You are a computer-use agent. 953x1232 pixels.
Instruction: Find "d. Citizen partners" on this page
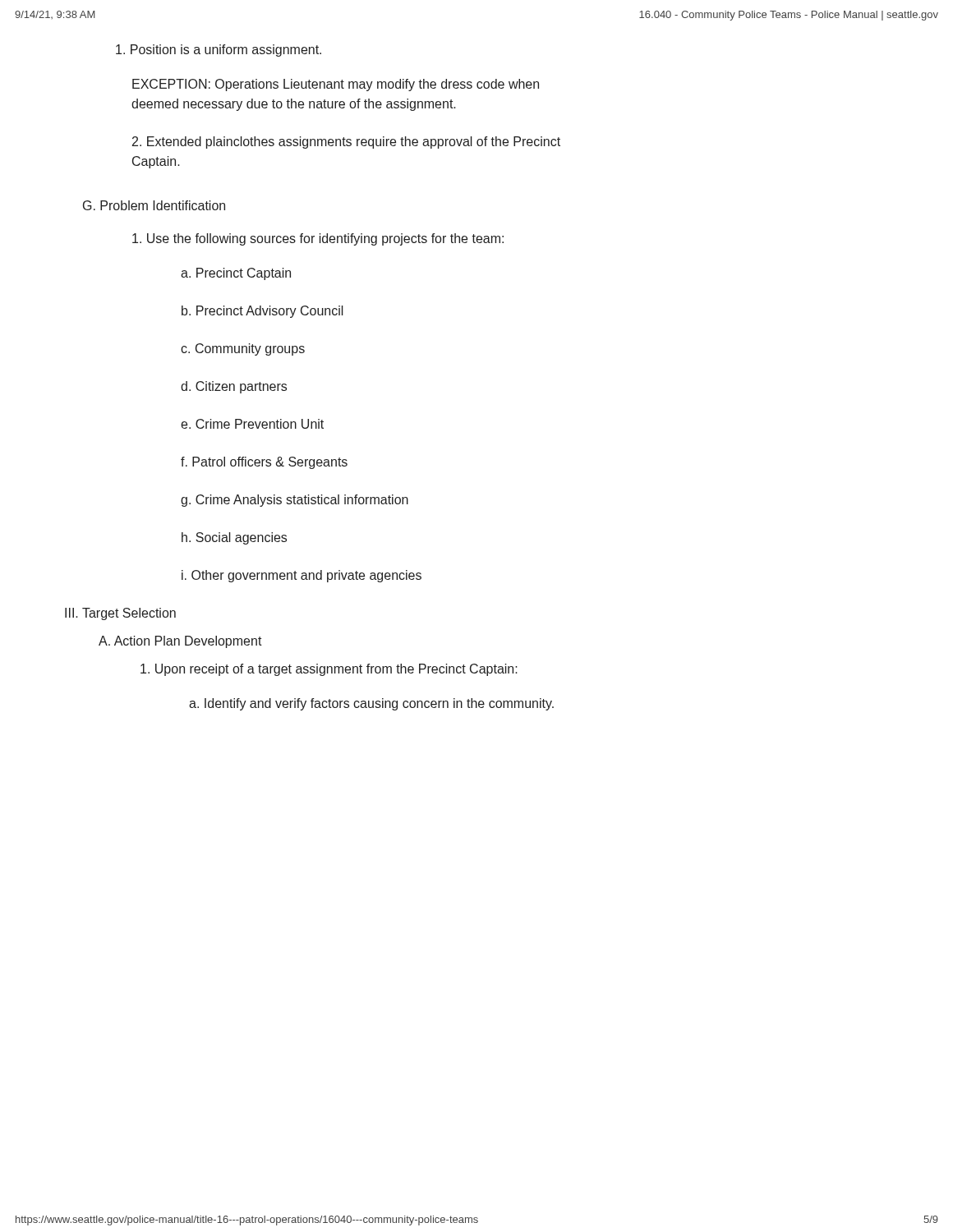pos(234,386)
